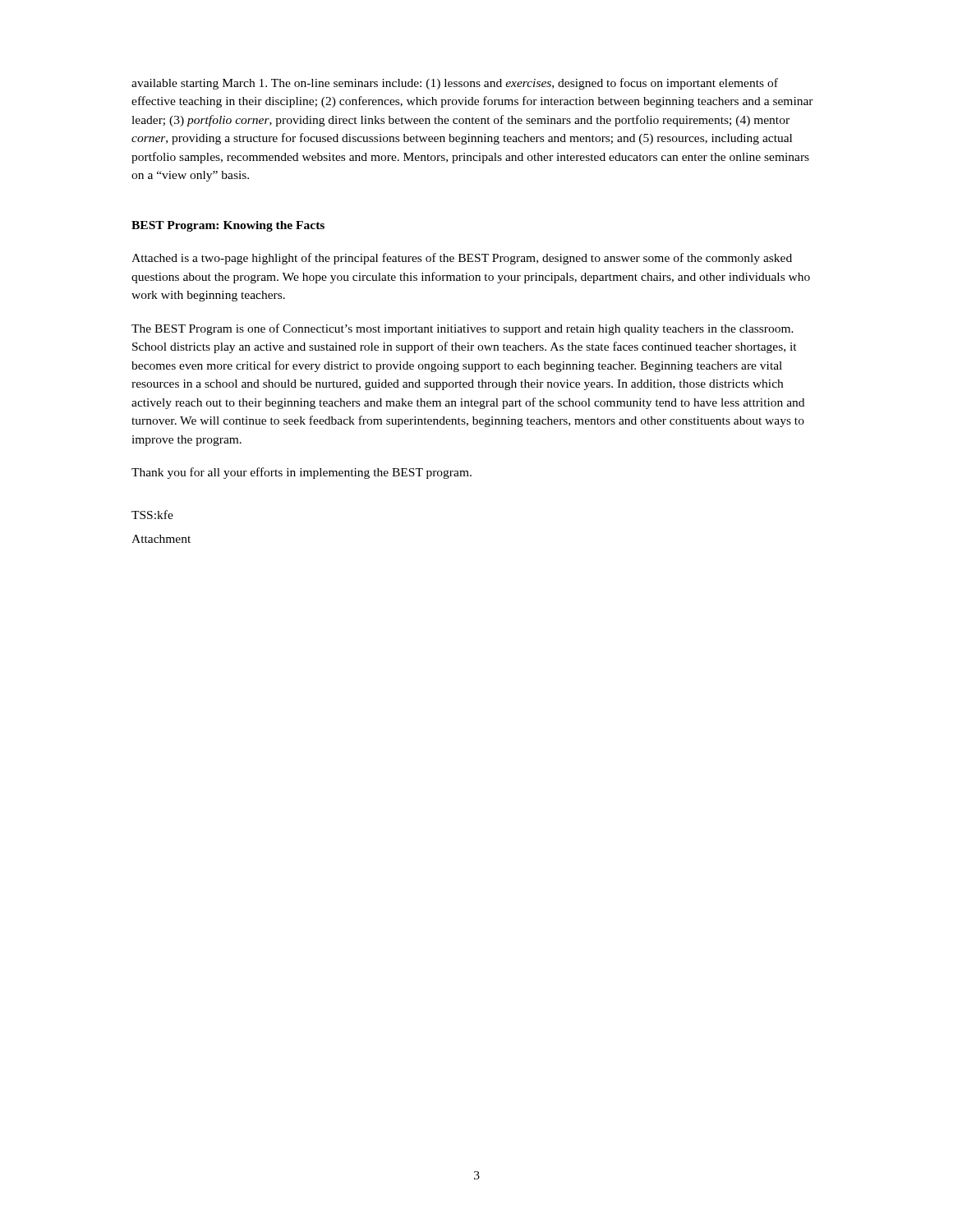This screenshot has height=1232, width=953.
Task: Click on the text block that says "The BEST Program"
Action: pyautogui.click(x=468, y=383)
